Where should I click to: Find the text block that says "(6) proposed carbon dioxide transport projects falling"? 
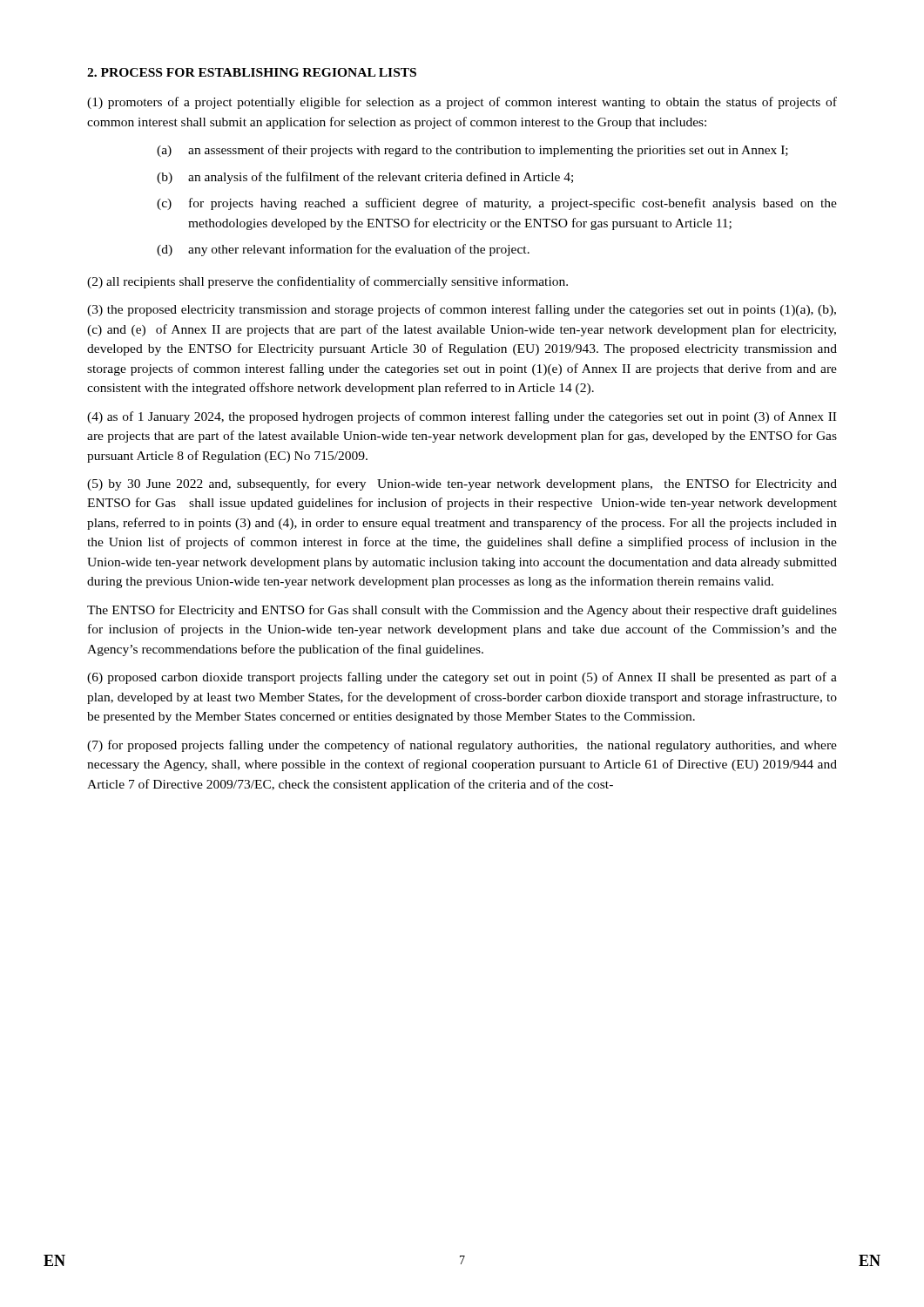pyautogui.click(x=462, y=696)
